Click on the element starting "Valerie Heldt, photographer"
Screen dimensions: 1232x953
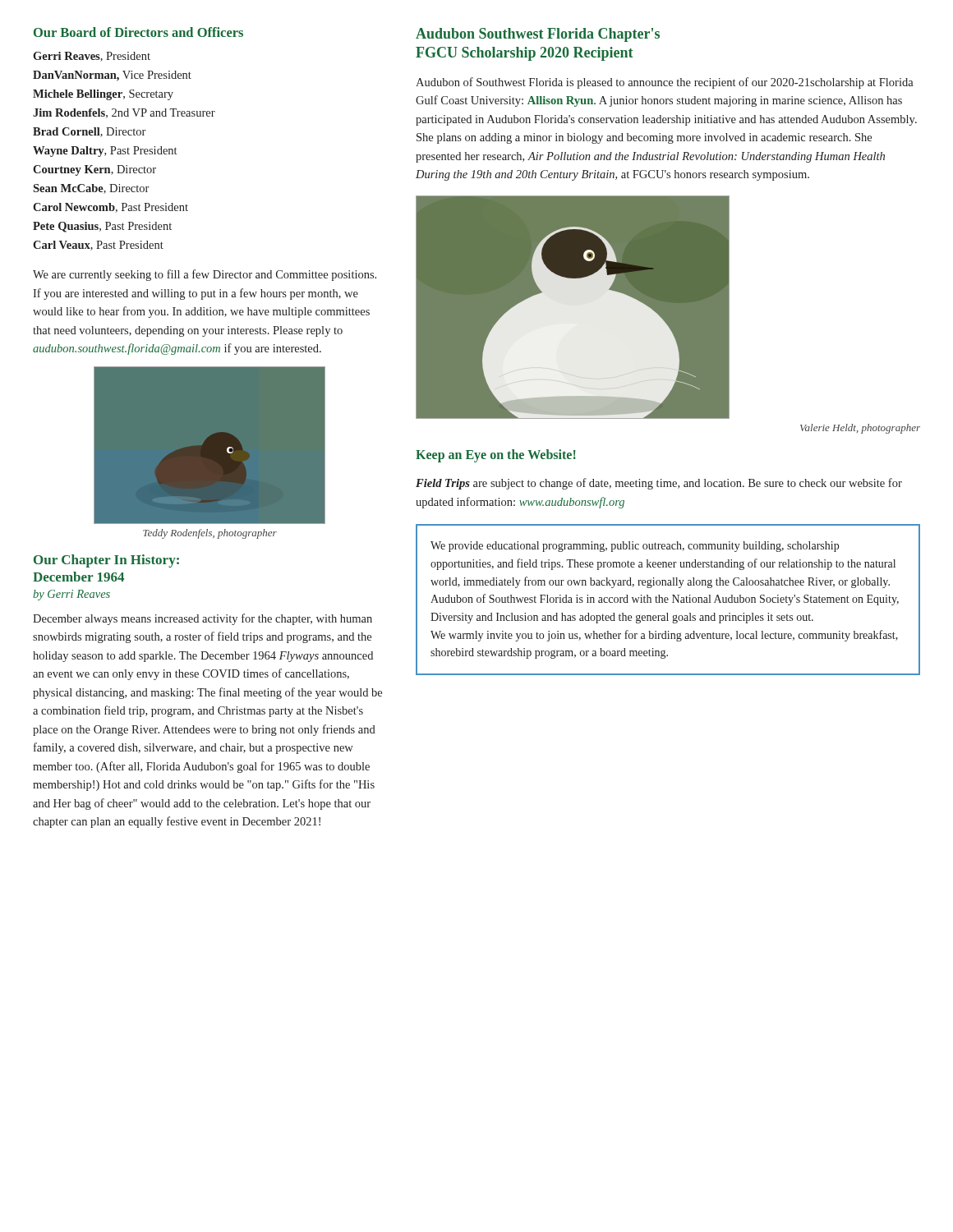point(668,428)
